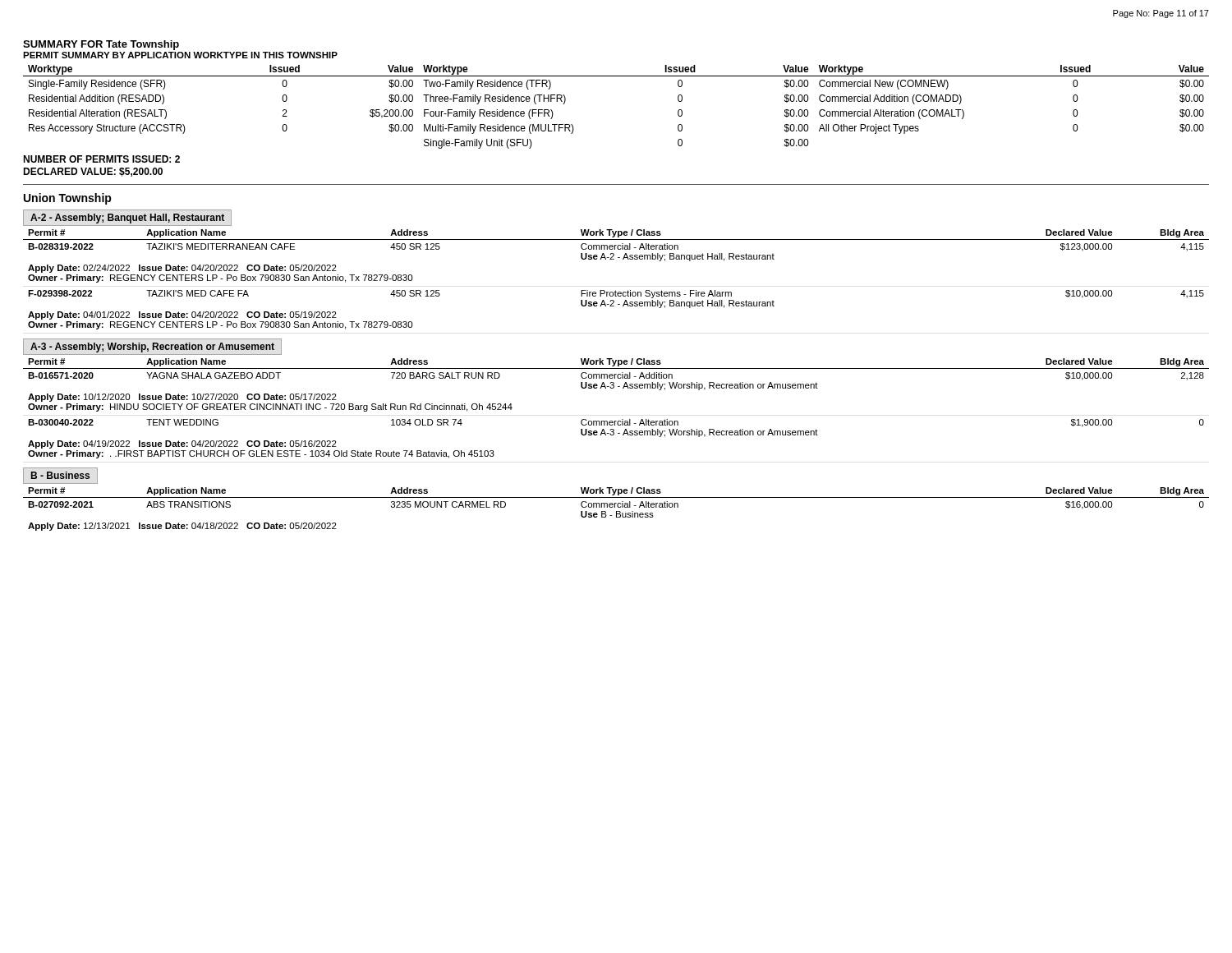
Task: Locate the table with the text "Owner - Primary: ."
Action: click(616, 409)
